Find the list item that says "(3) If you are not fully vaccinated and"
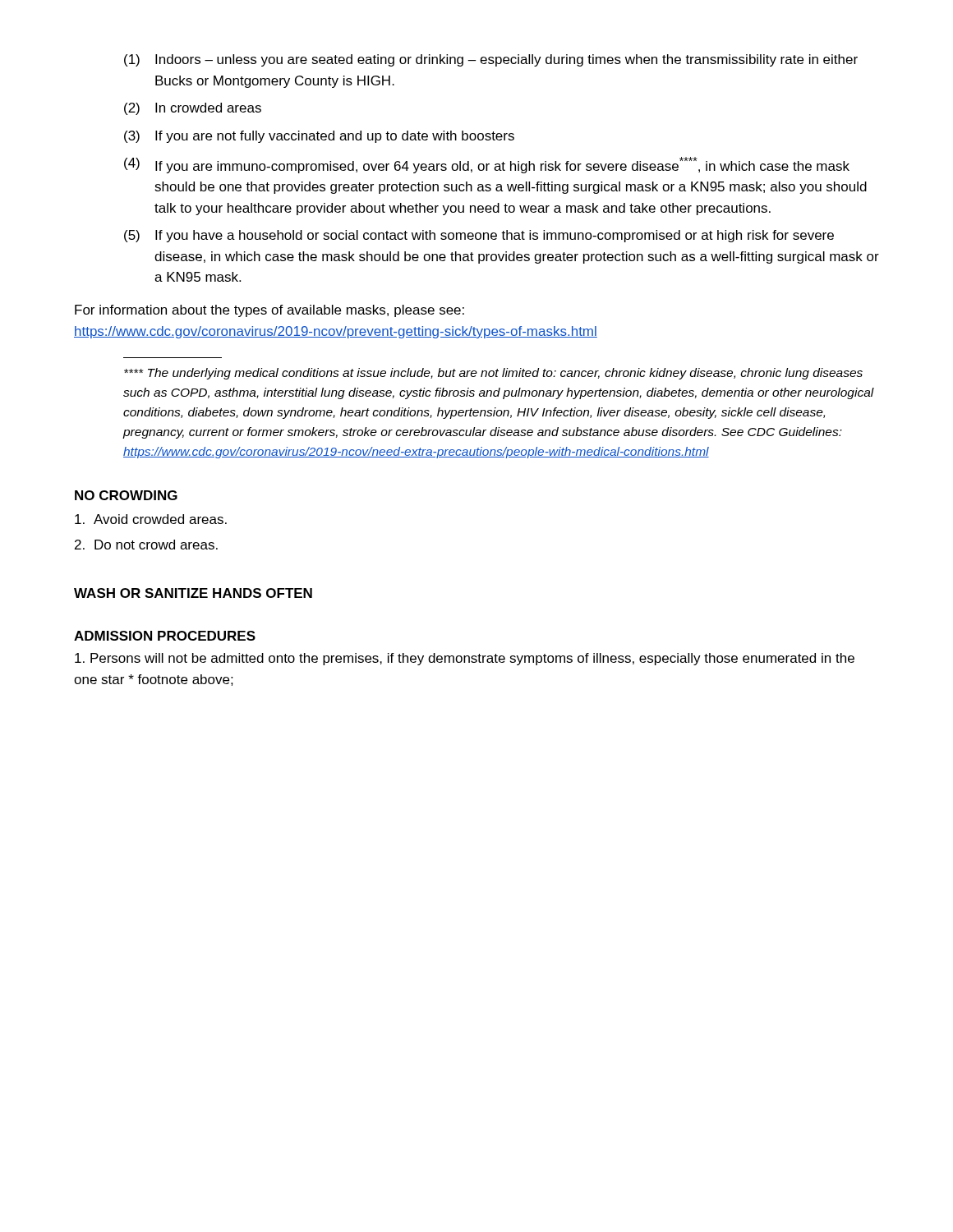This screenshot has height=1232, width=953. pos(501,136)
